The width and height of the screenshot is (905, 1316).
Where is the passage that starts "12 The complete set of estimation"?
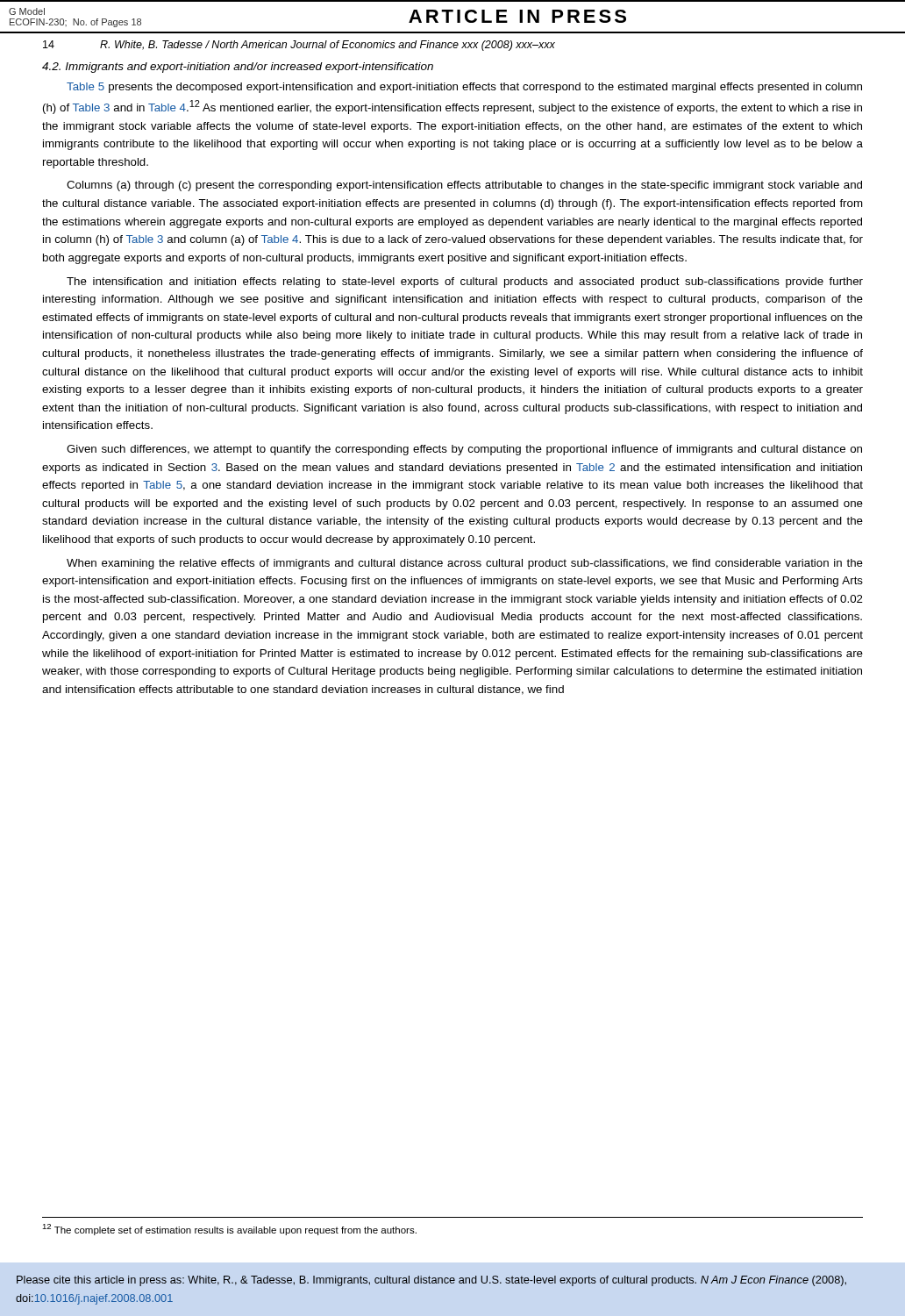(230, 1228)
